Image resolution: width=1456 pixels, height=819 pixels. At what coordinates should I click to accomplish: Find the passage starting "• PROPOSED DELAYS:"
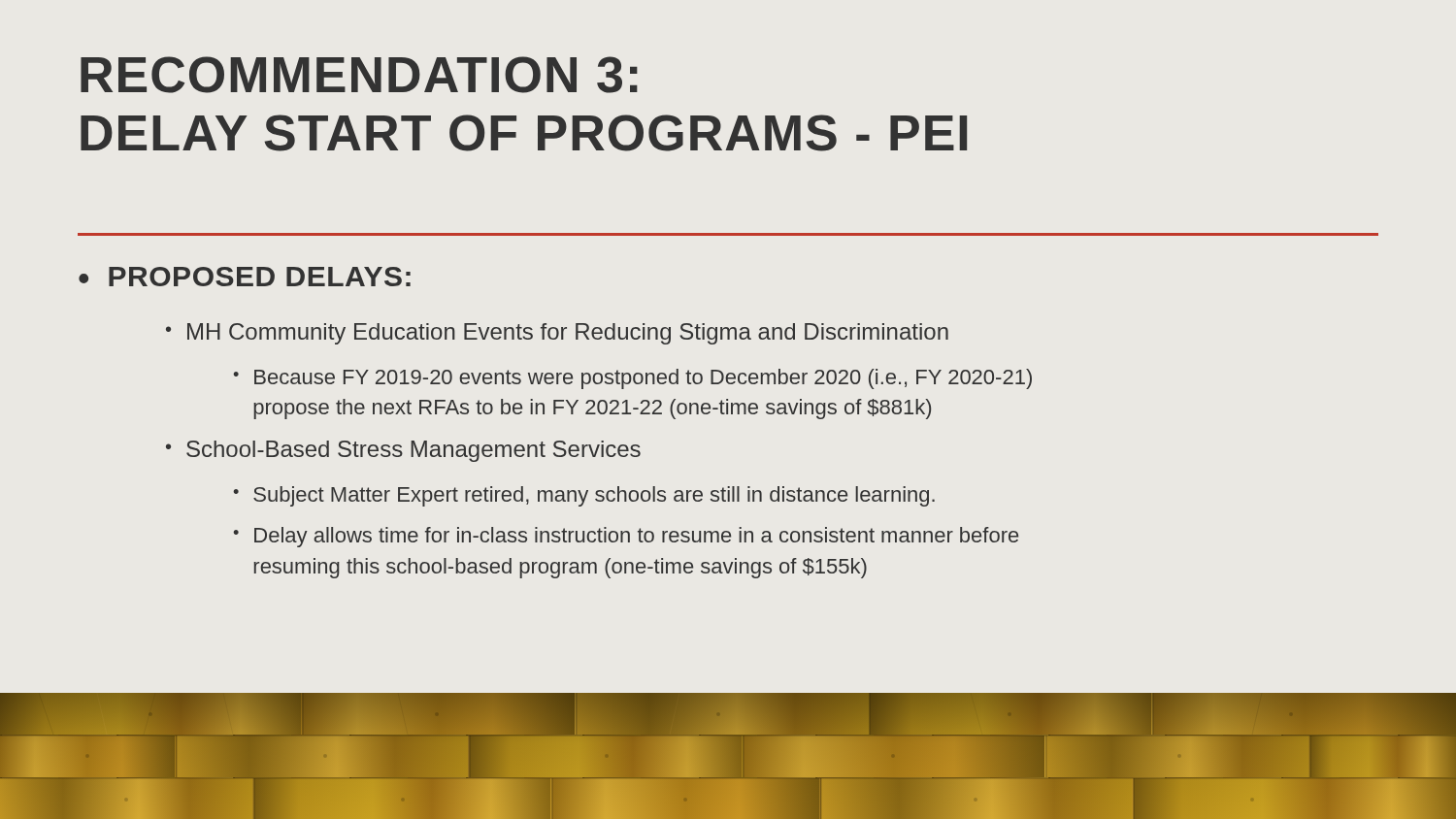click(245, 277)
